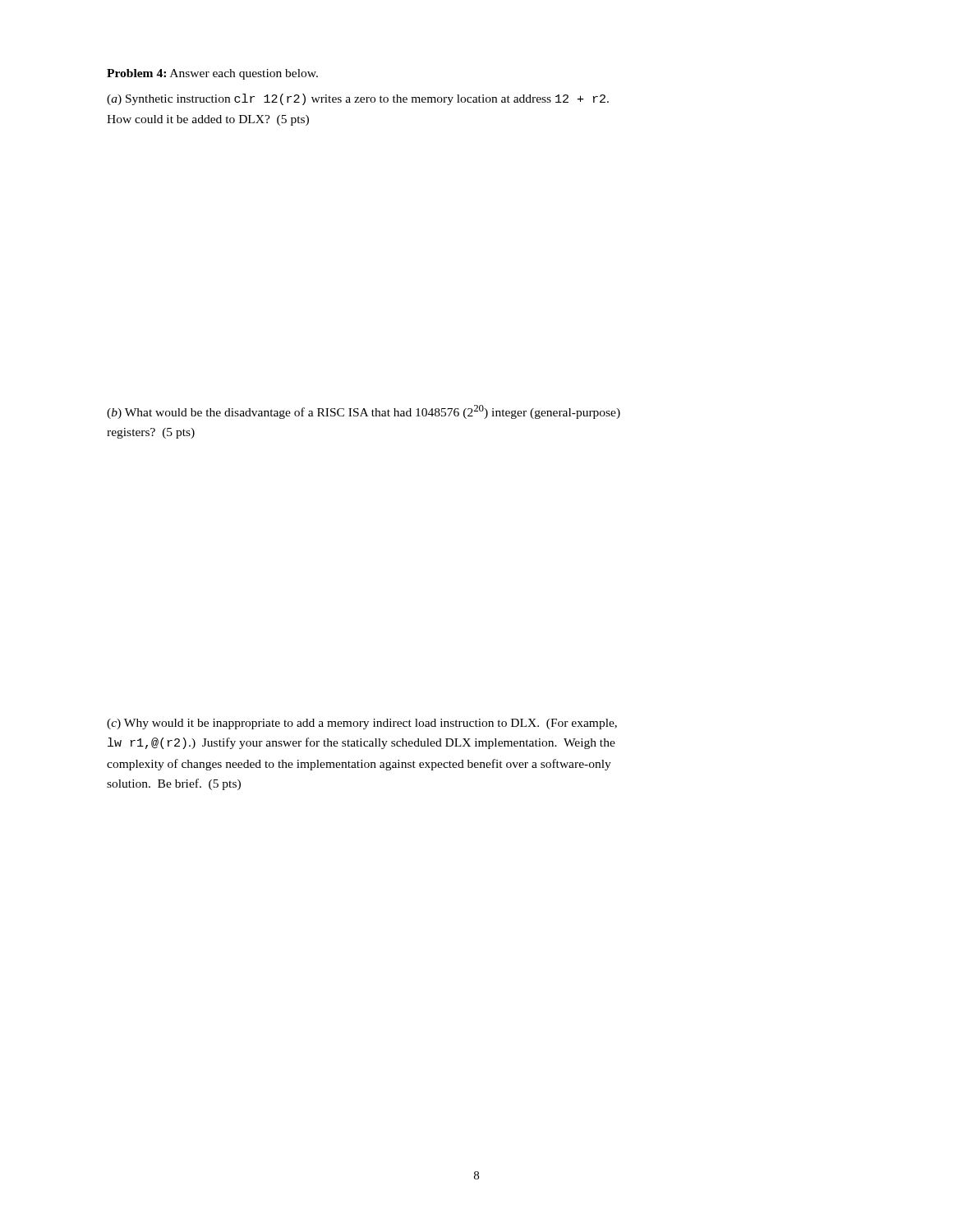953x1232 pixels.
Task: Locate the section header that opens with "Problem 4: Answer each"
Action: [213, 73]
